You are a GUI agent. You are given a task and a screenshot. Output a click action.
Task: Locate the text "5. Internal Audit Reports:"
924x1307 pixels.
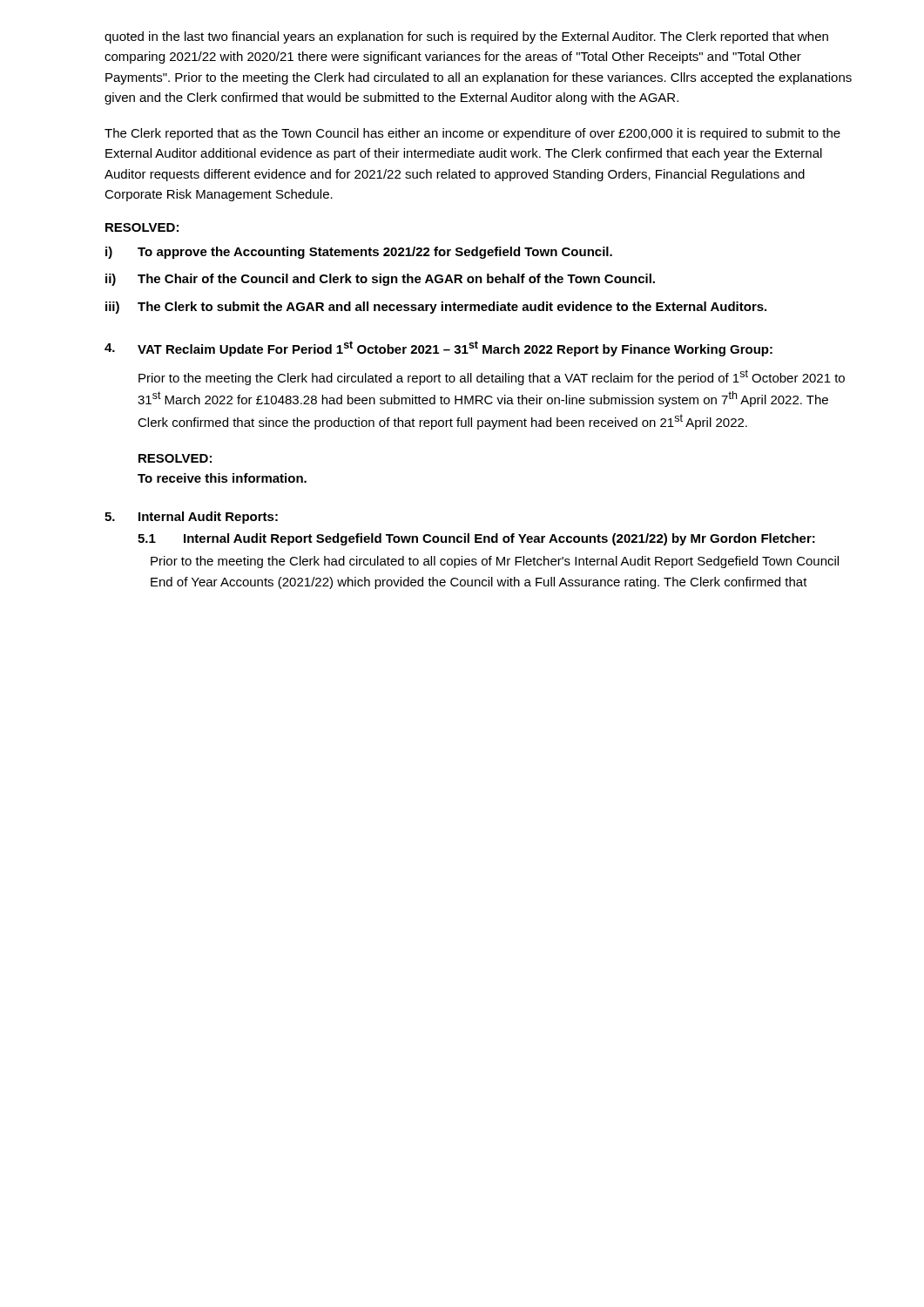192,516
